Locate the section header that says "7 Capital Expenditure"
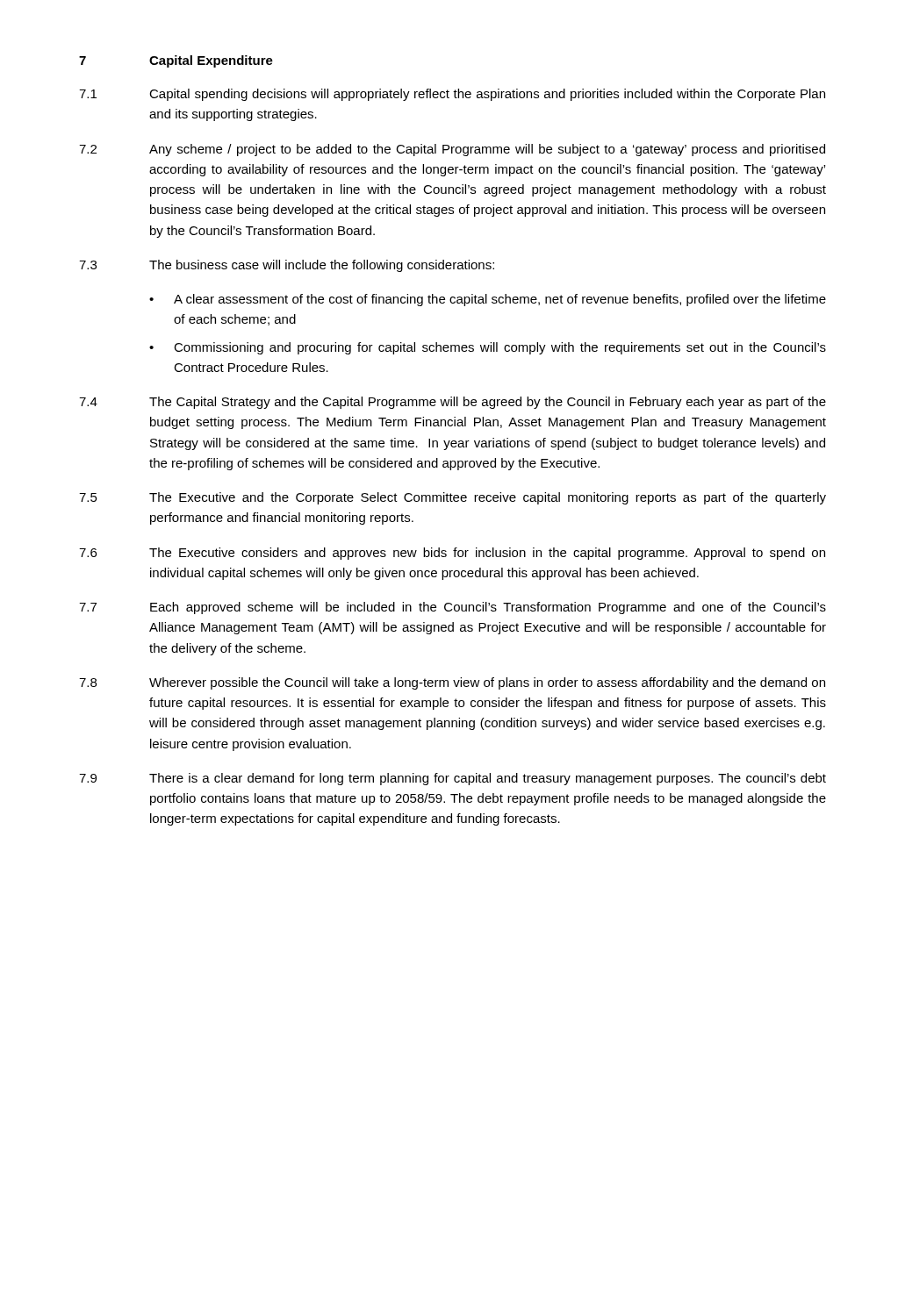The width and height of the screenshot is (905, 1316). 176,60
